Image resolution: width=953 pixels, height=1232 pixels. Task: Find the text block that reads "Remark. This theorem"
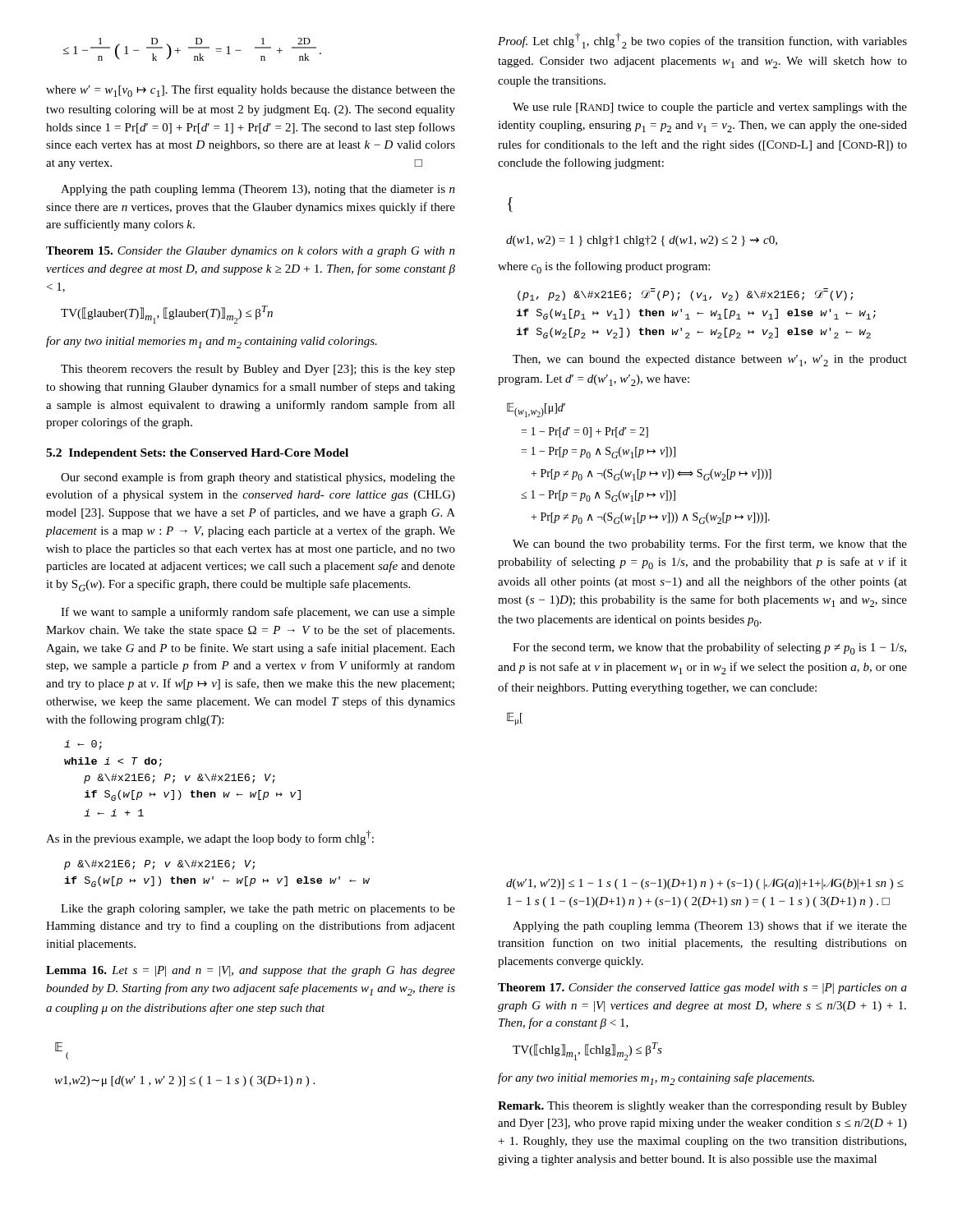point(702,1132)
